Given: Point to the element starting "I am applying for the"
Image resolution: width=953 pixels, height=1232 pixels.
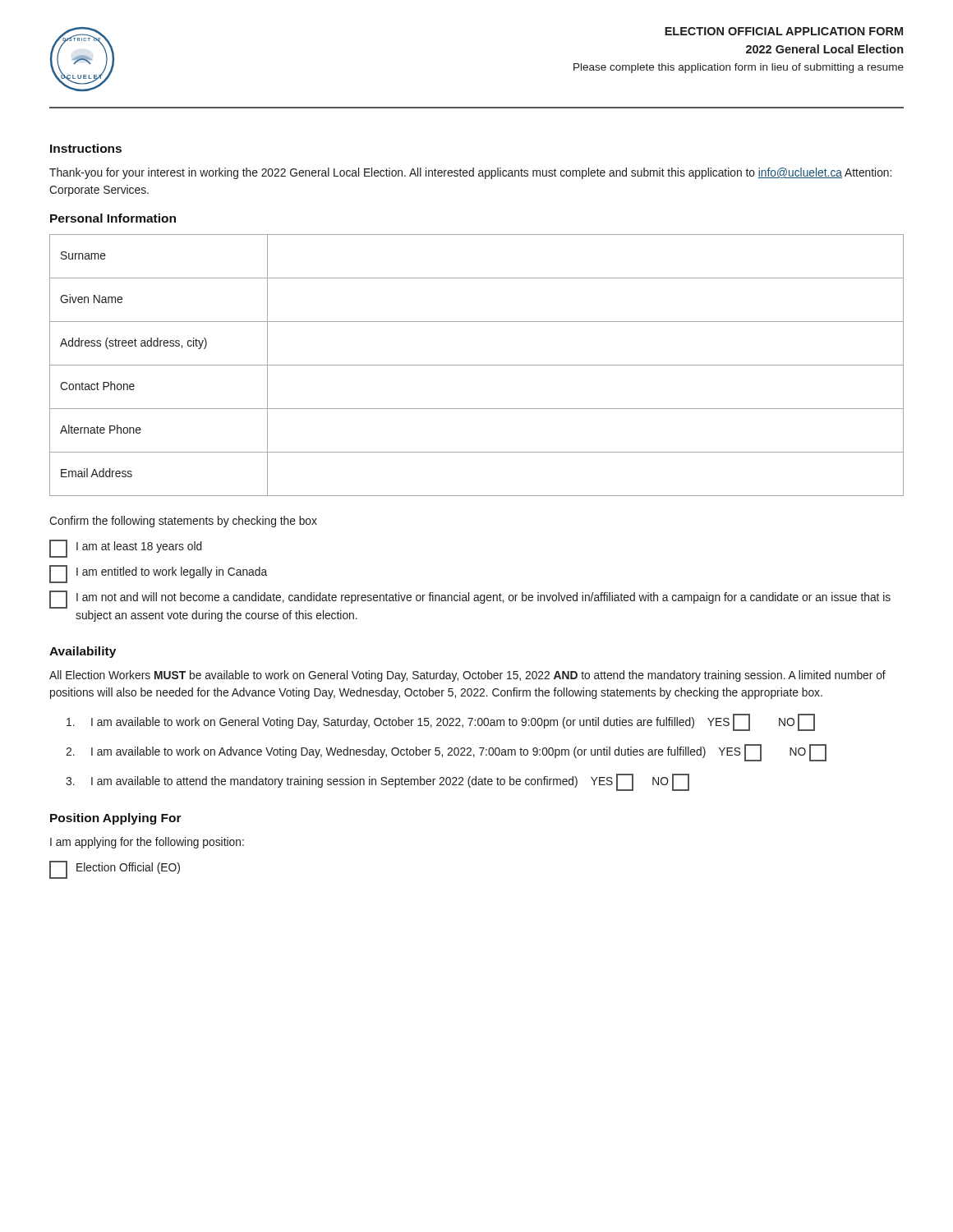Looking at the screenshot, I should (x=147, y=842).
